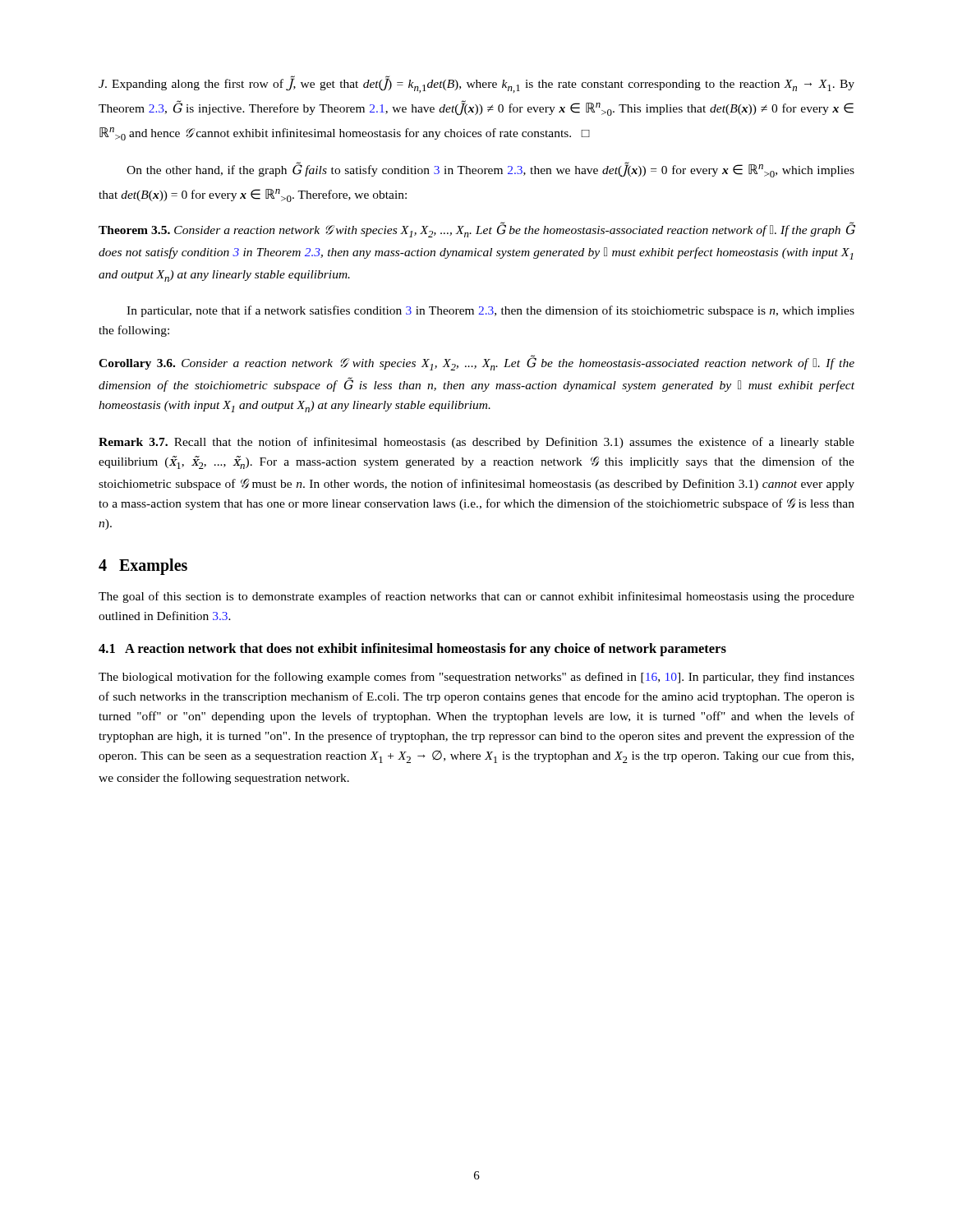
Task: Locate the text block with the text "J. Expanding along the first row"
Action: 476,110
